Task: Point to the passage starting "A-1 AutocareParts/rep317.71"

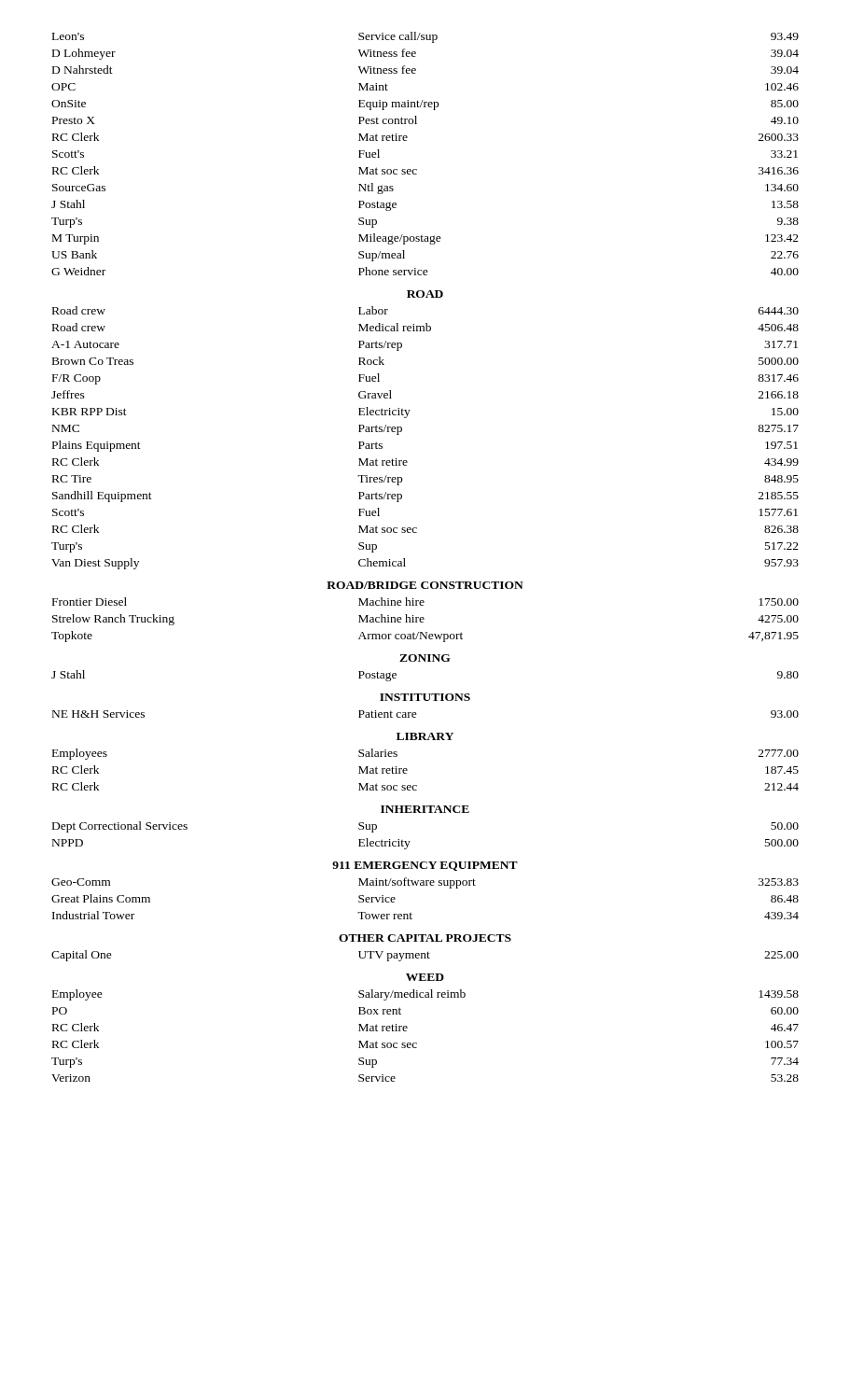Action: click(84, 346)
